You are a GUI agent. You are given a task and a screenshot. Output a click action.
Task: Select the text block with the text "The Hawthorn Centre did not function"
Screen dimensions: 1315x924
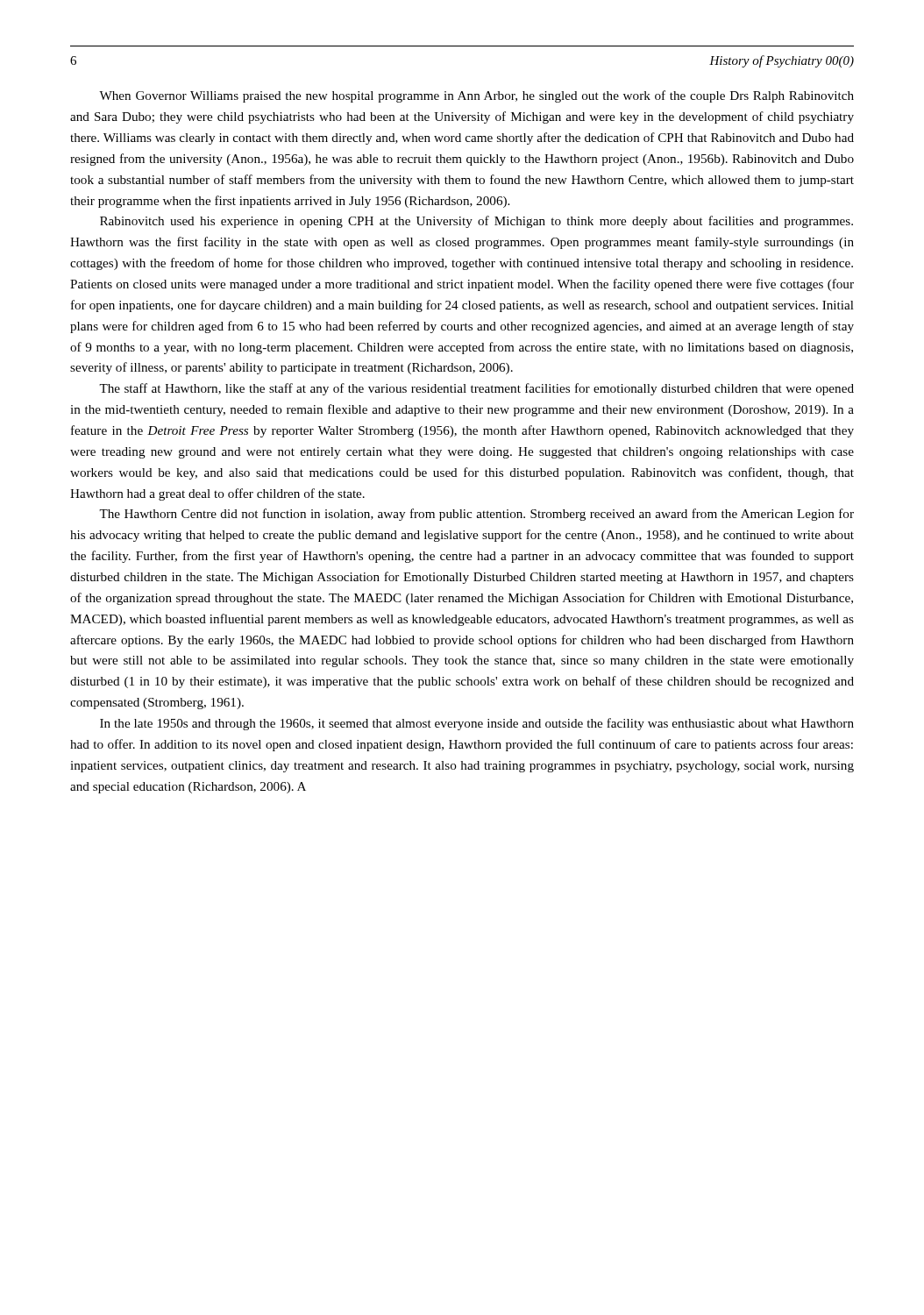462,608
